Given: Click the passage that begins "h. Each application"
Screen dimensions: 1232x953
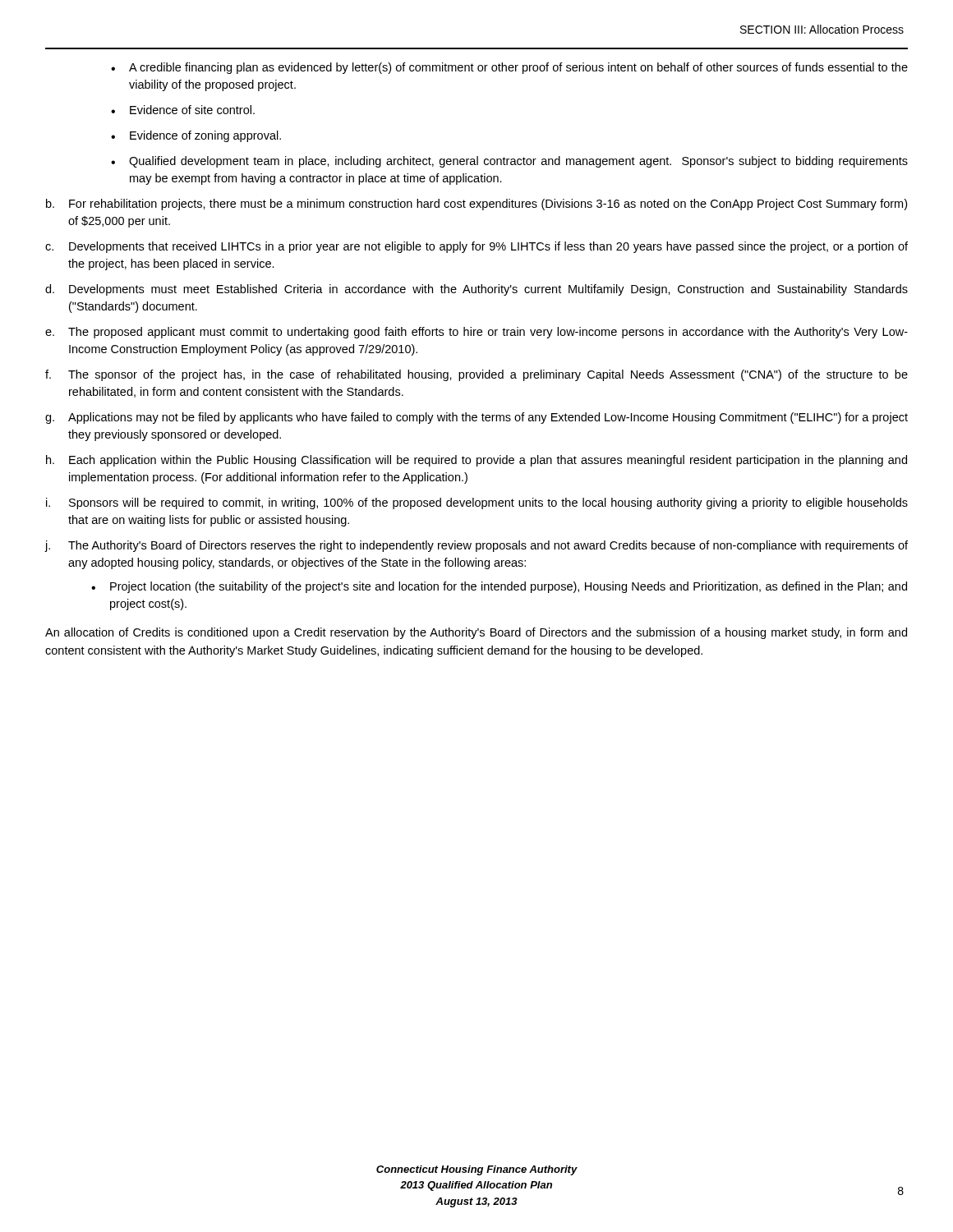Looking at the screenshot, I should click(476, 468).
